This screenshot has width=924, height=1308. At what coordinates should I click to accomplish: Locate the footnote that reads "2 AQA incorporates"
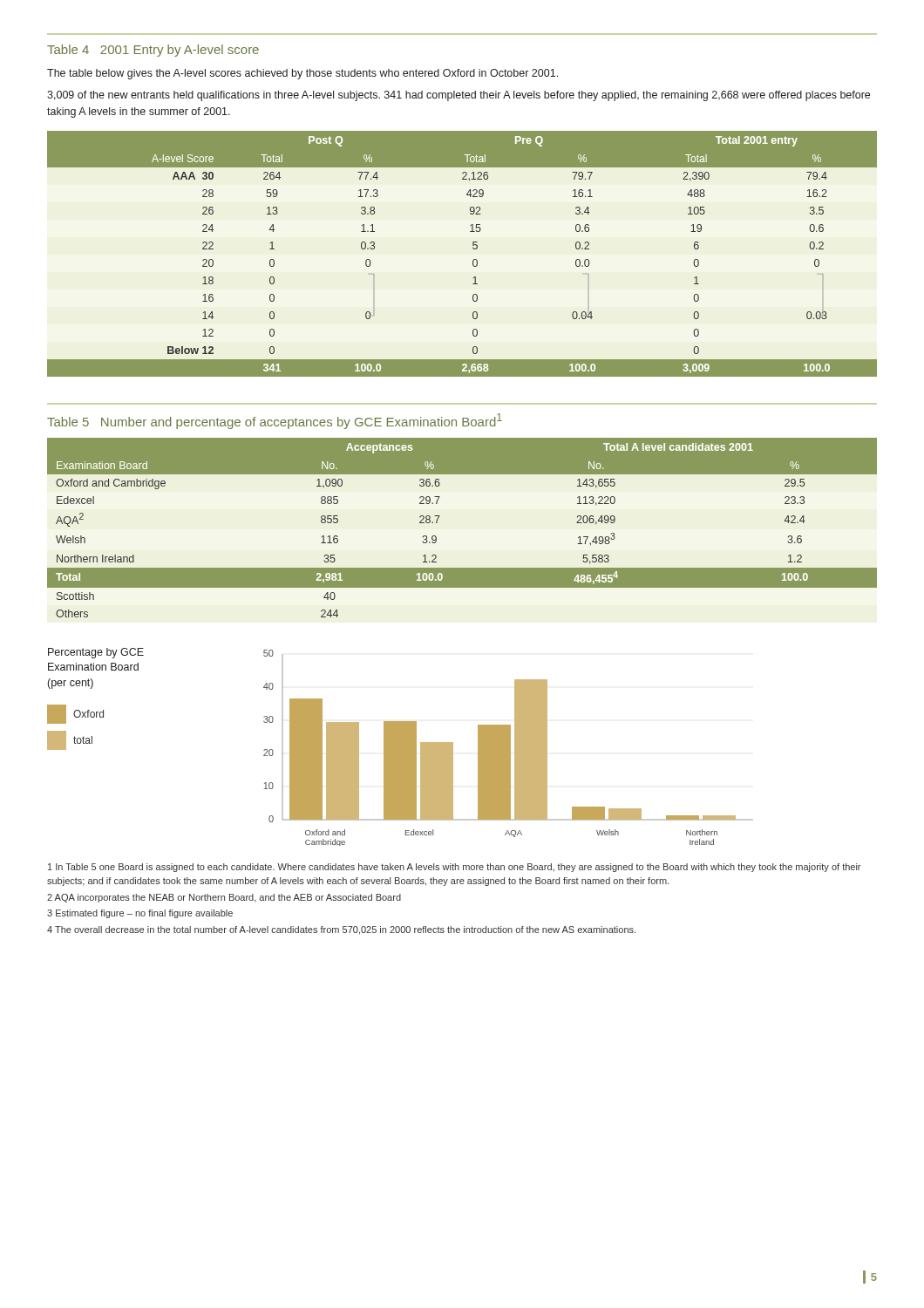[224, 897]
